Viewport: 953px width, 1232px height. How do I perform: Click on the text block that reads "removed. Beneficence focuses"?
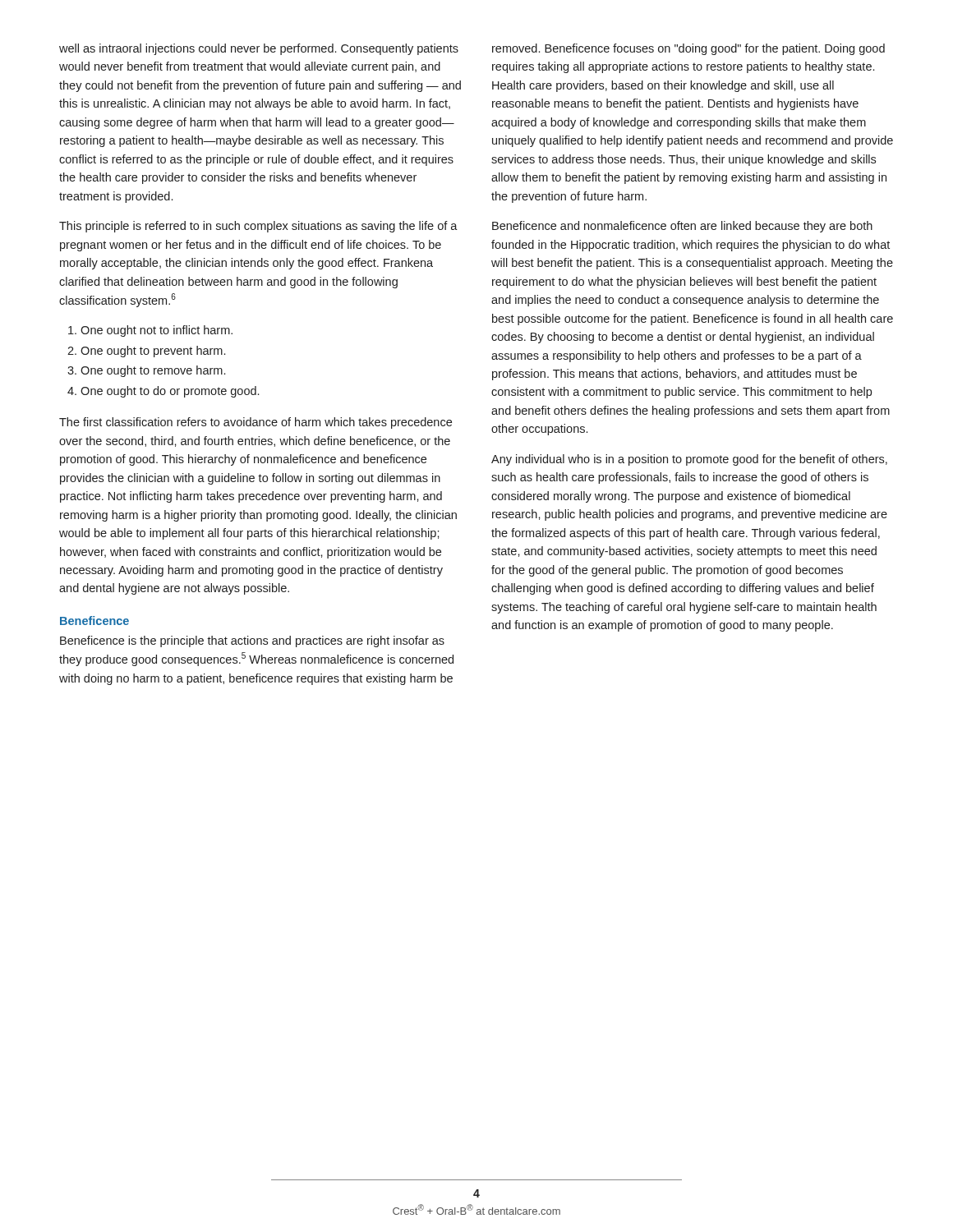[692, 122]
